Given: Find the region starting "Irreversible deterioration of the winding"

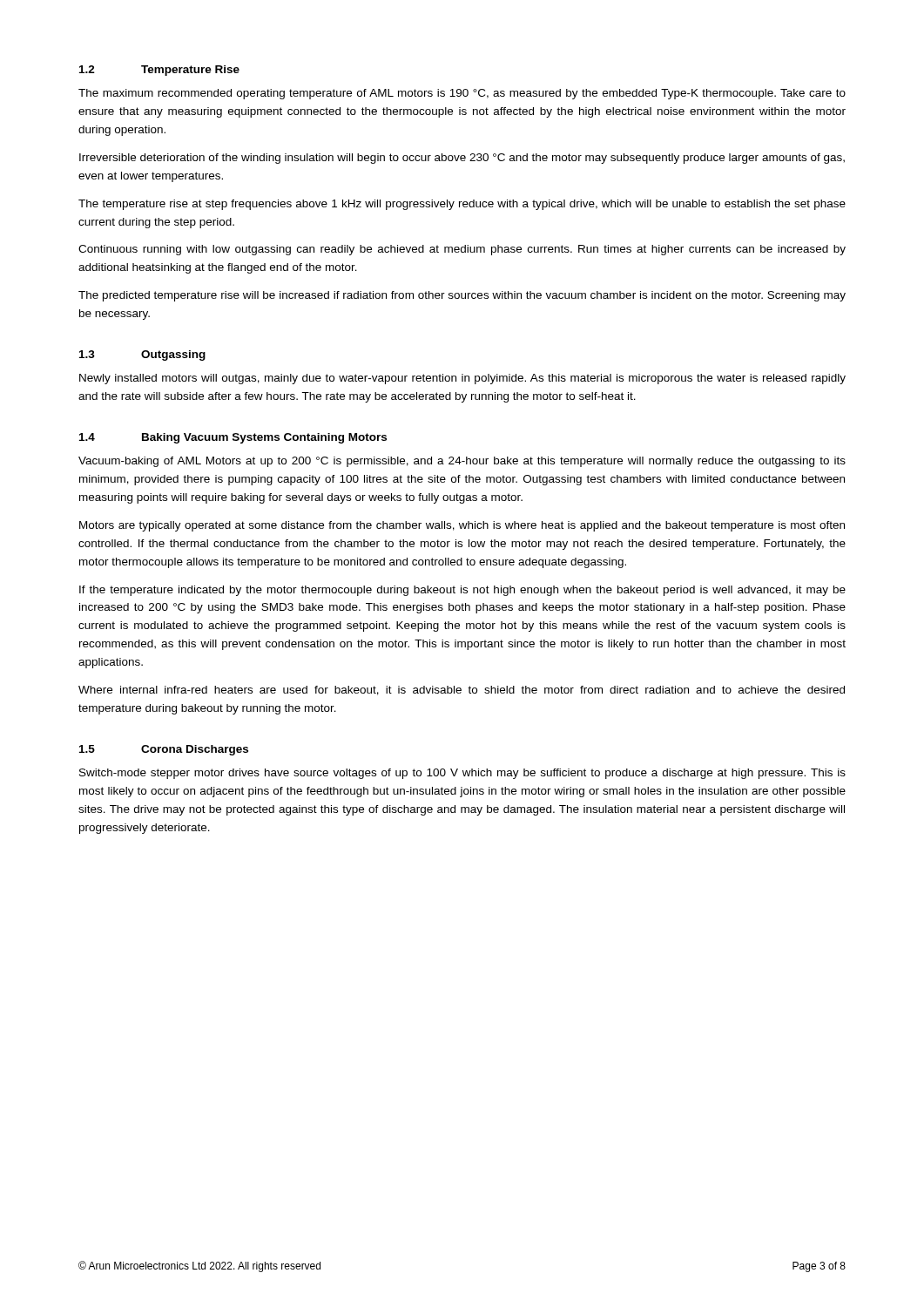Looking at the screenshot, I should point(462,166).
